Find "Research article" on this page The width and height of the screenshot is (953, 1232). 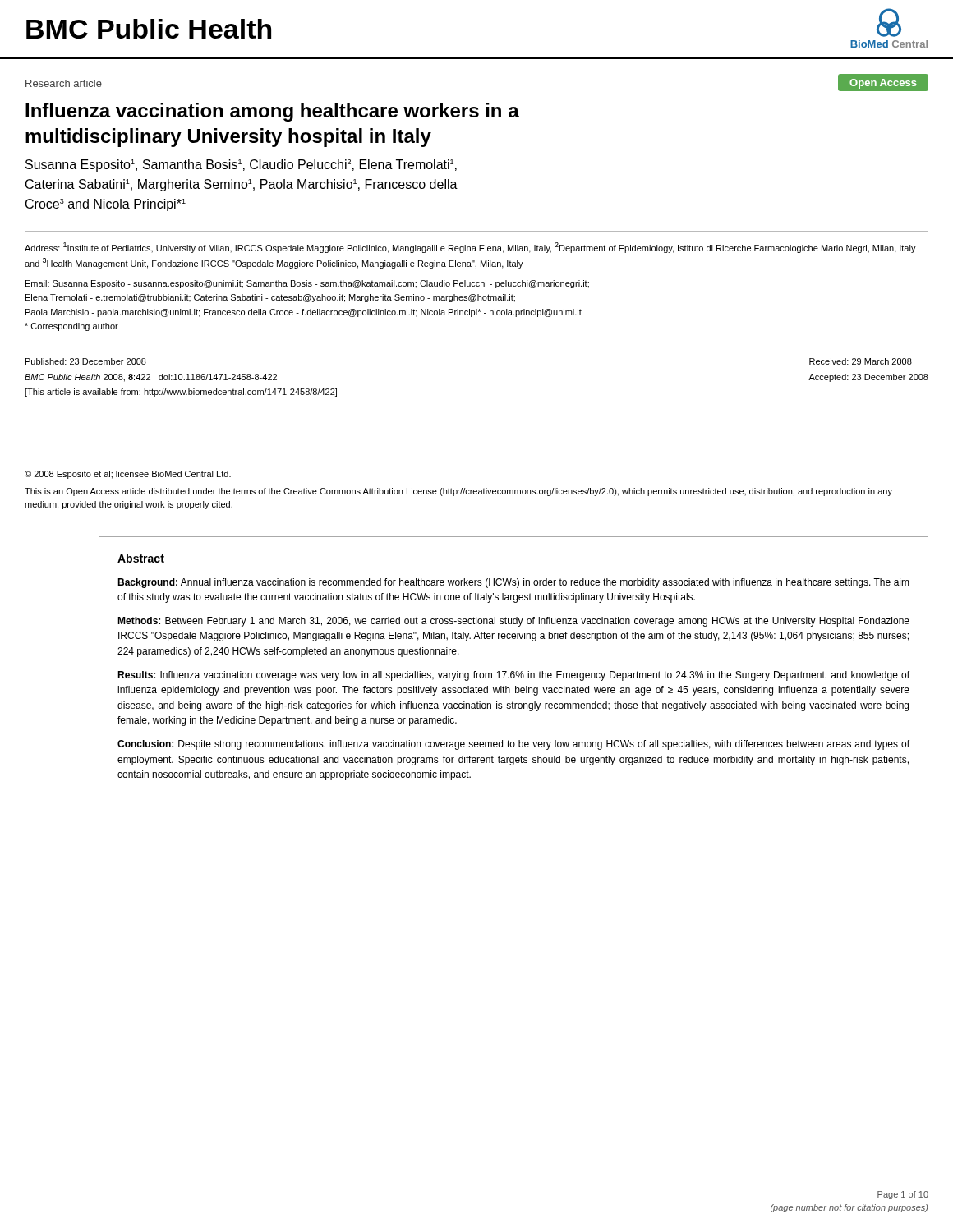[x=63, y=83]
